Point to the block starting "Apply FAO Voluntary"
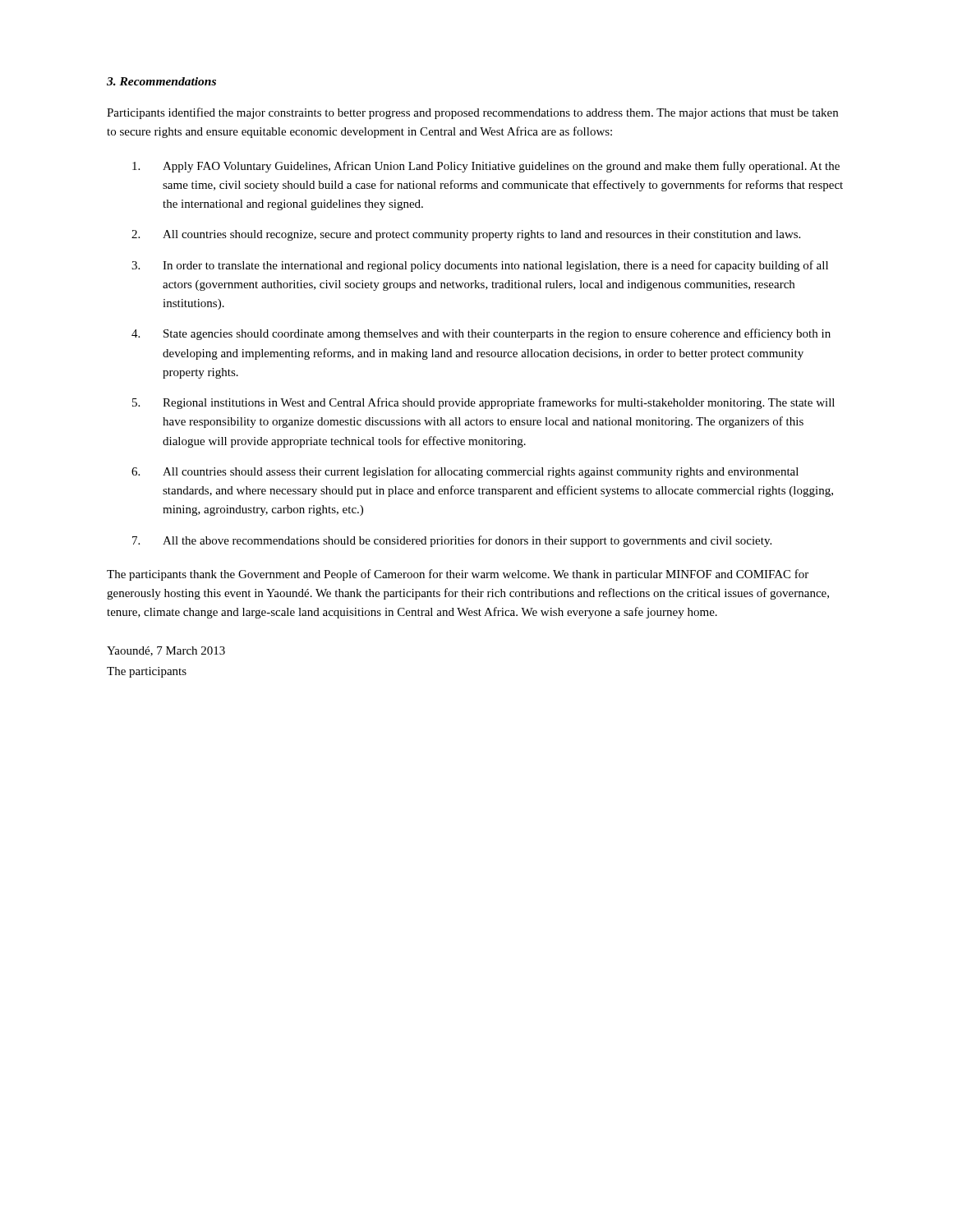Screen dimensions: 1232x953 [x=489, y=185]
